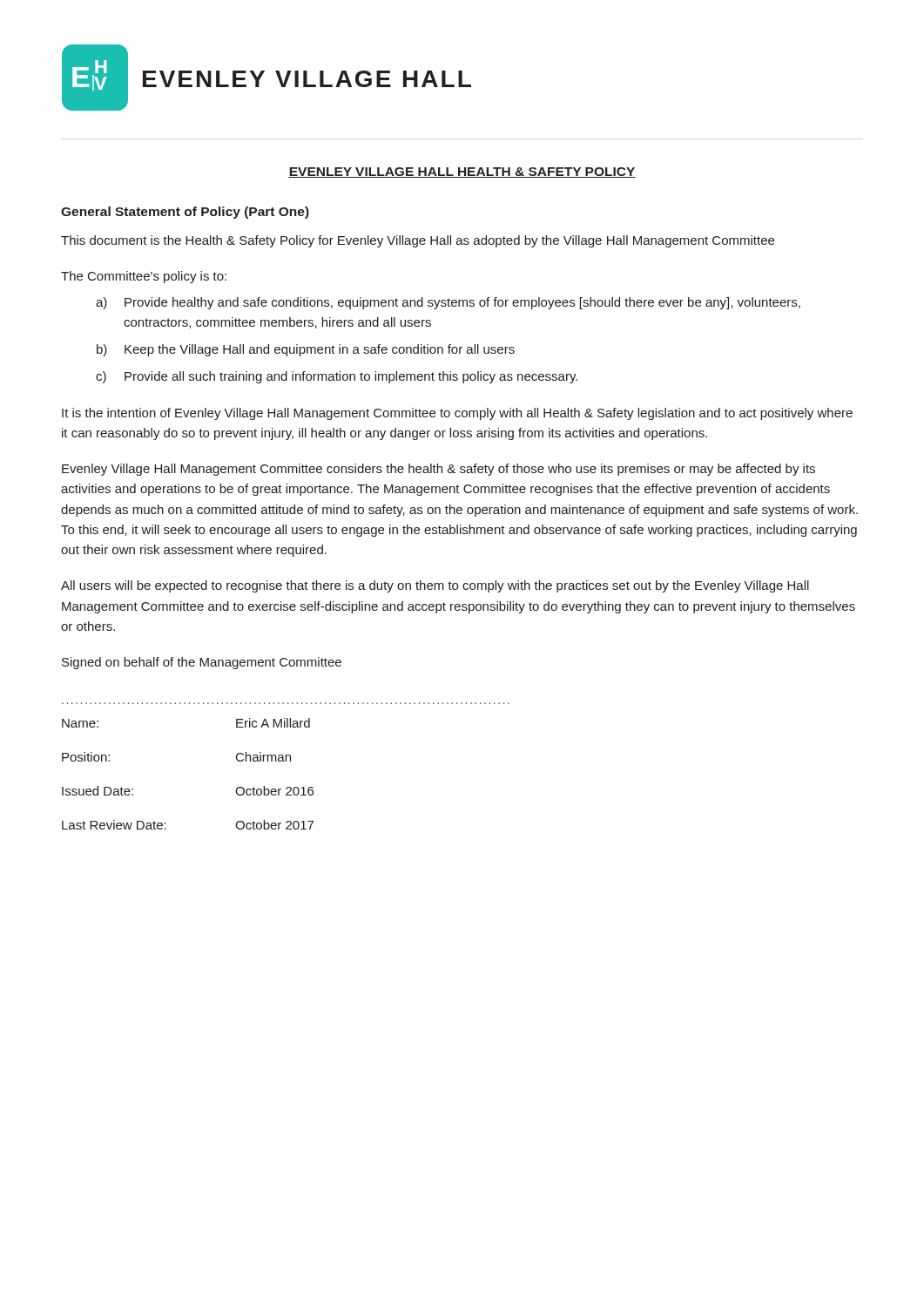
Task: Point to the title beginning "EVENLEY VILLAGE HALL HEALTH & SAFETY"
Action: click(462, 171)
